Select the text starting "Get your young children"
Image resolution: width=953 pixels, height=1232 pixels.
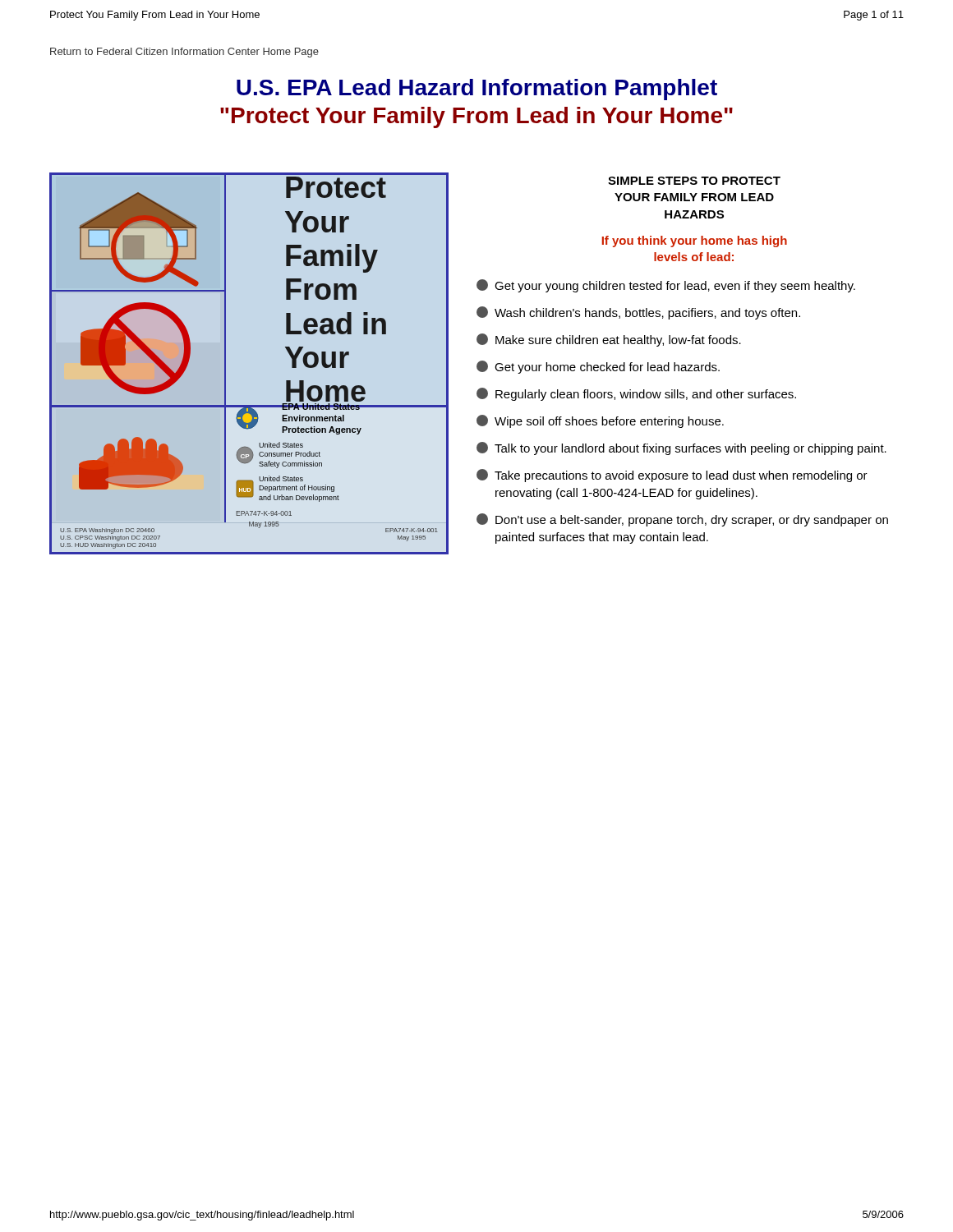694,286
